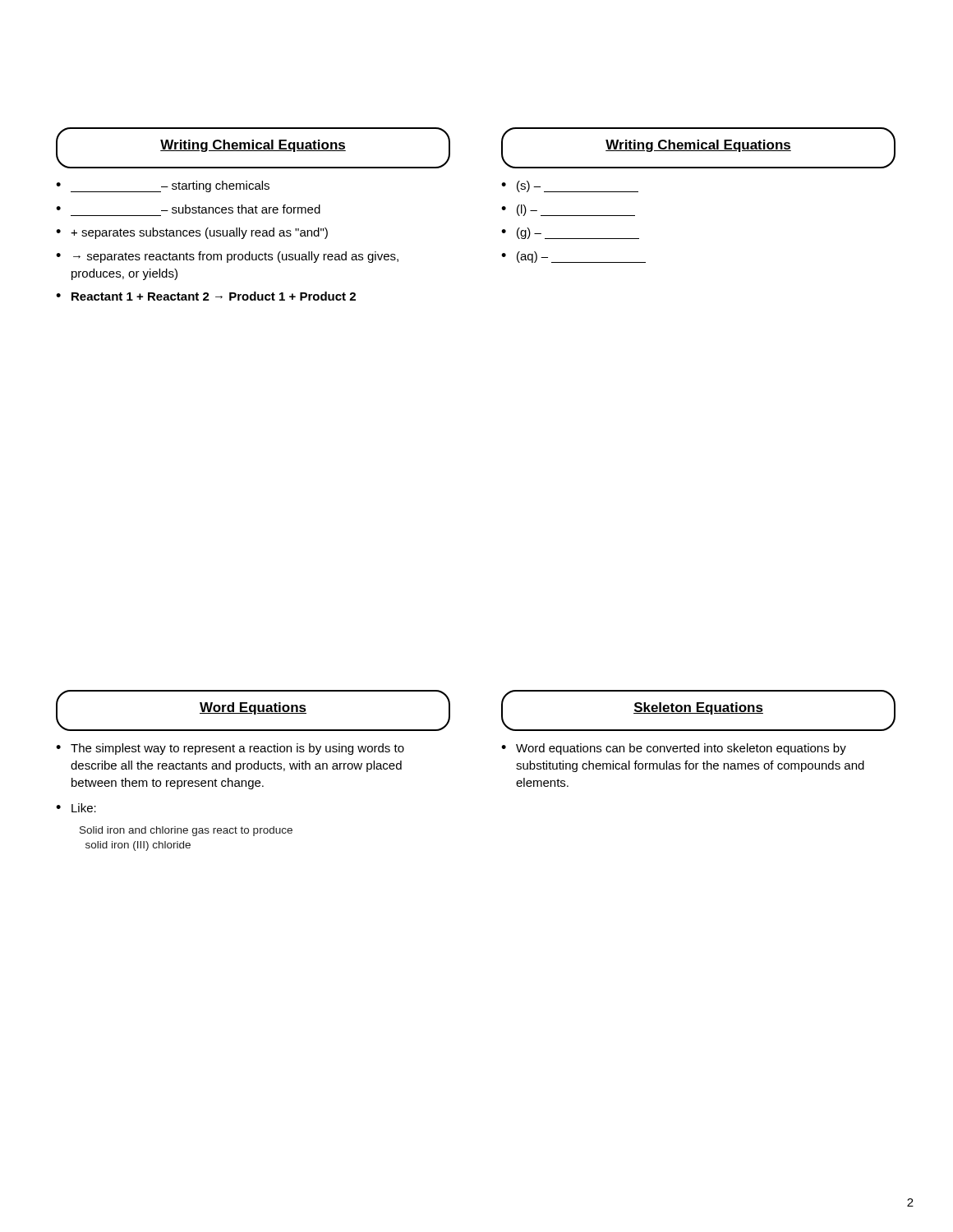Click on the text starting "Word Equations • The simplest"

(253, 772)
